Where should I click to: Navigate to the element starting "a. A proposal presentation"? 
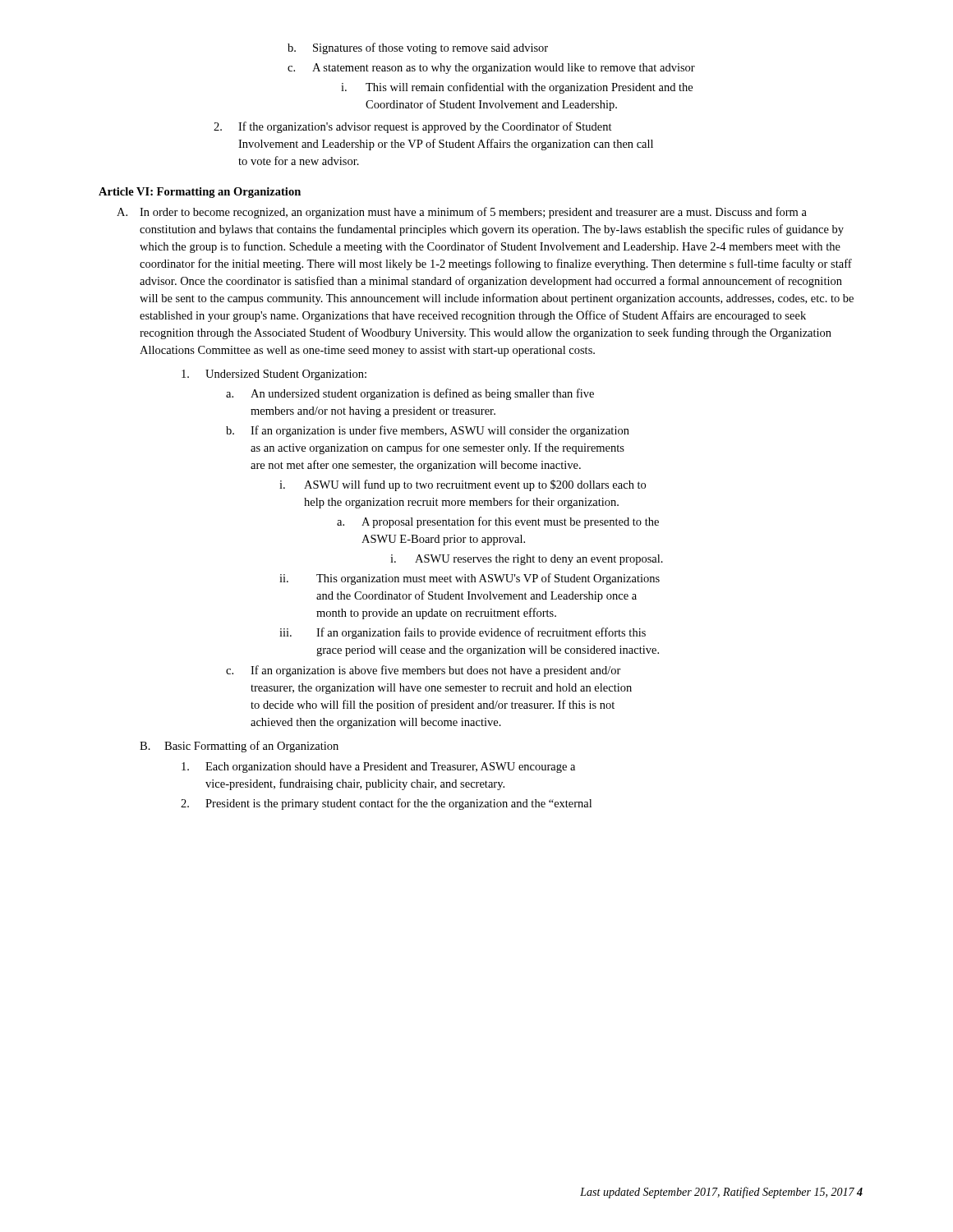tap(600, 531)
